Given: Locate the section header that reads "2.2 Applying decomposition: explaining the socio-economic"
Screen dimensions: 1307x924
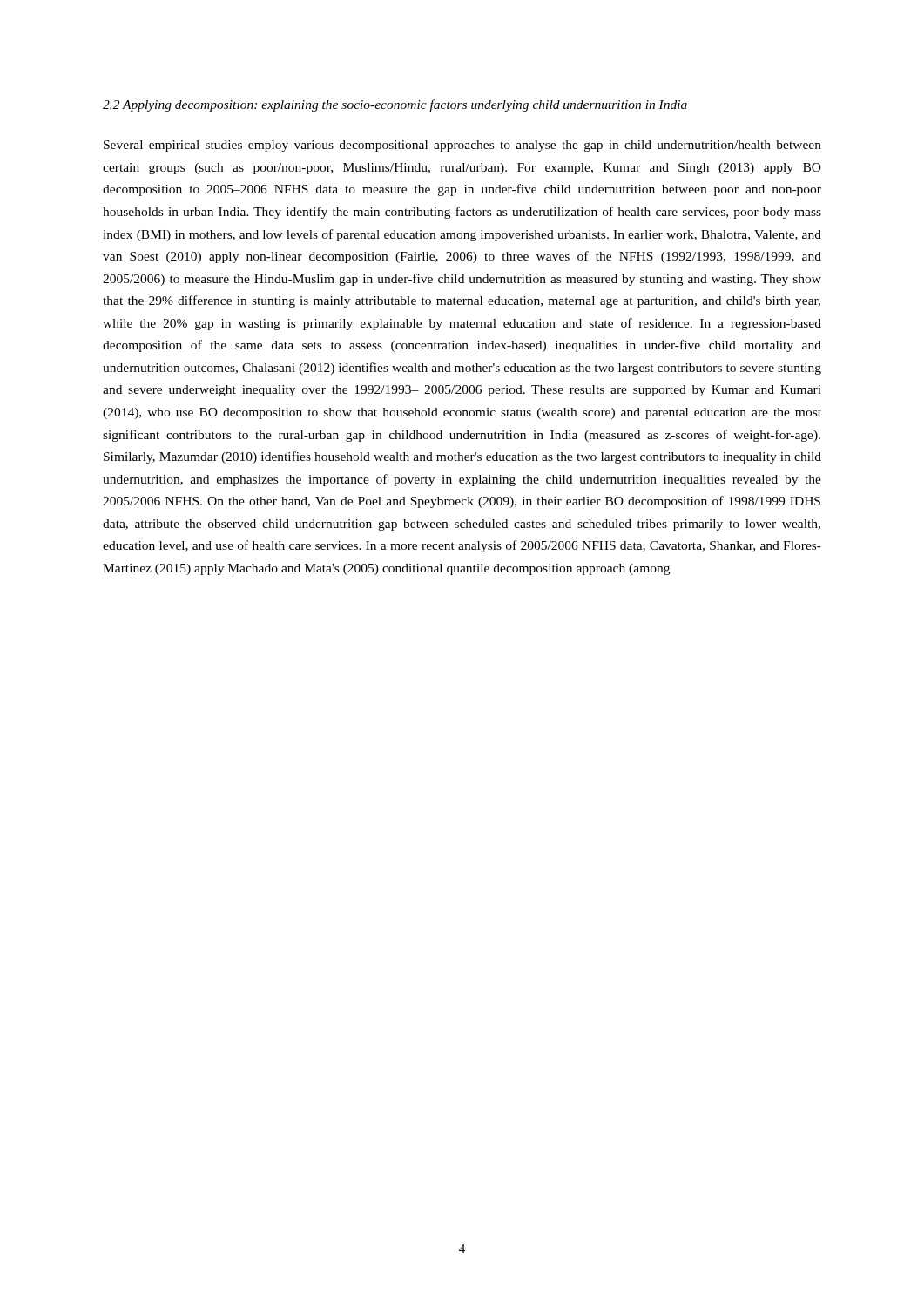Looking at the screenshot, I should (395, 104).
